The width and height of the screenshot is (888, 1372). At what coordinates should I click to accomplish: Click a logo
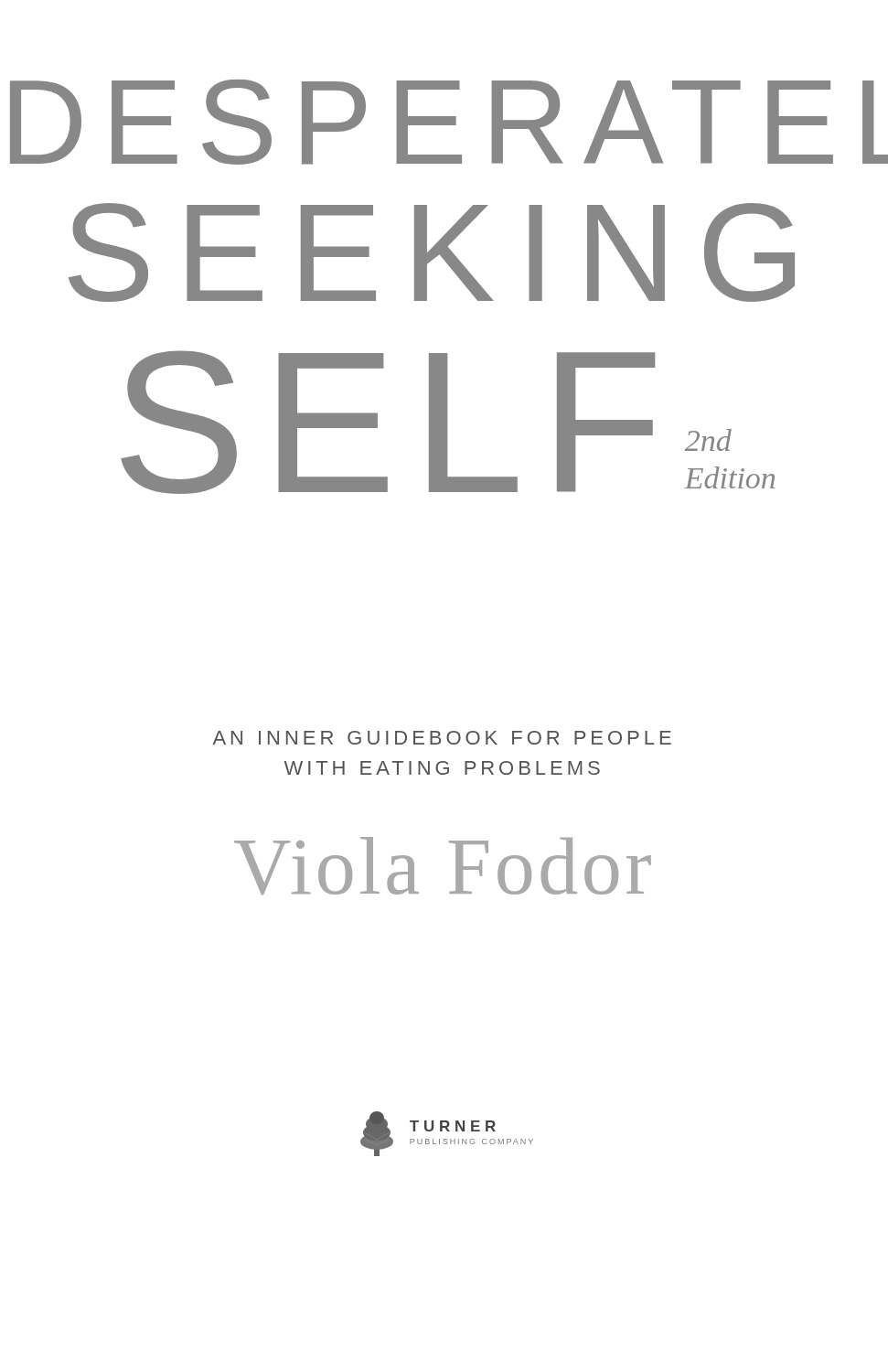click(x=444, y=1134)
